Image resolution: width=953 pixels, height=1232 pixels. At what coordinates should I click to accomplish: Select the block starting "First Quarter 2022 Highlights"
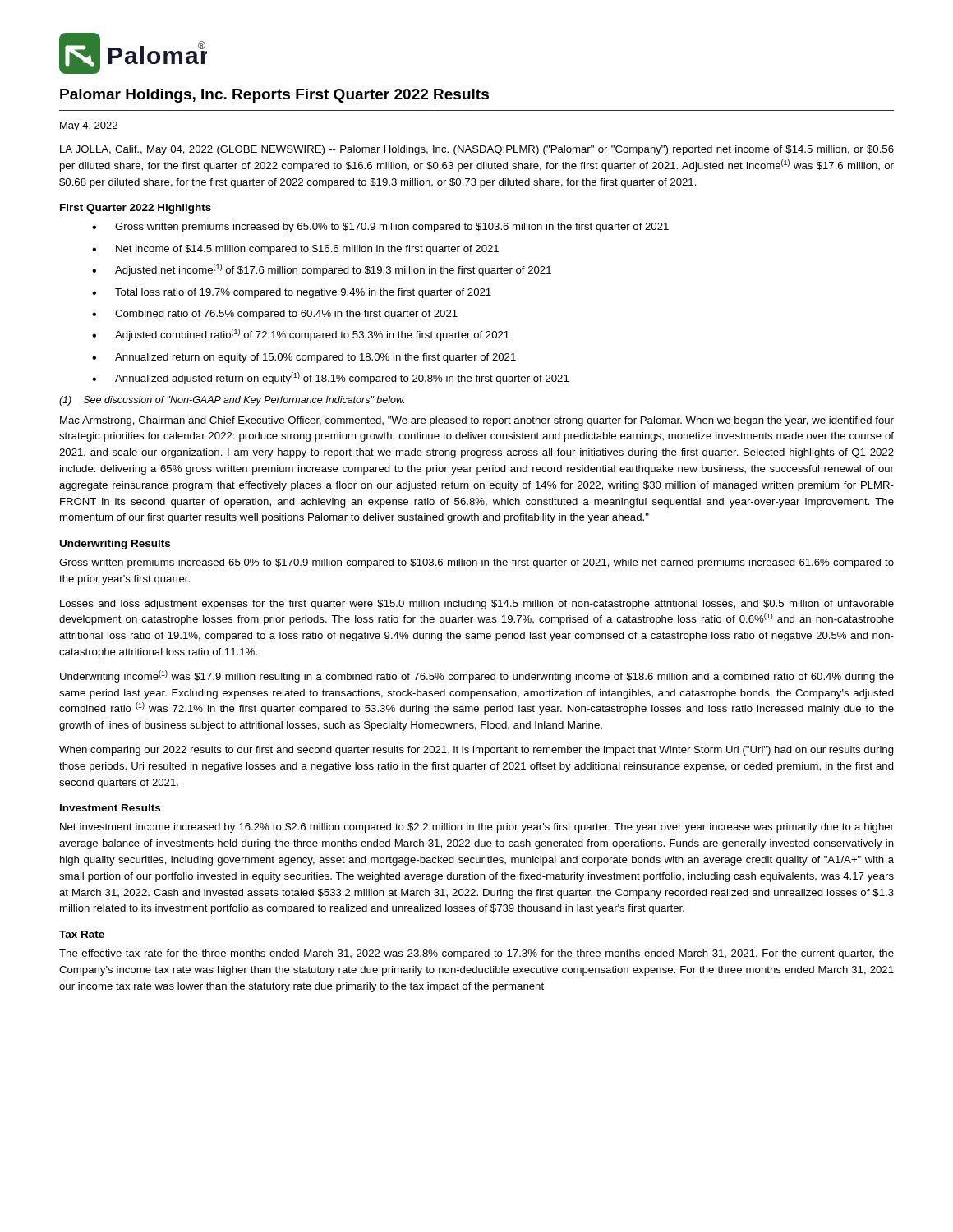(x=135, y=208)
